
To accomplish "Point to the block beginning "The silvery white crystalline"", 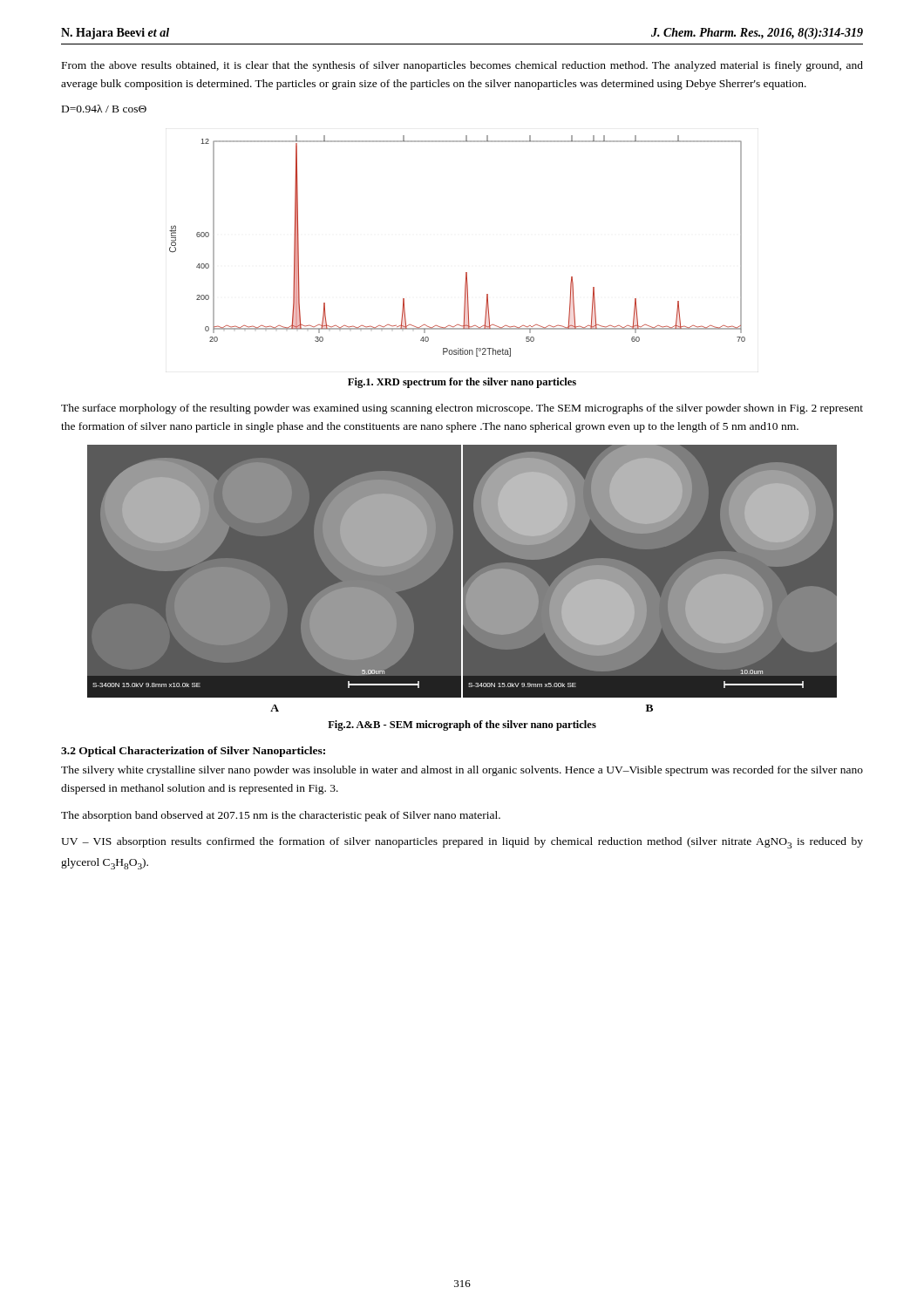I will coord(462,778).
